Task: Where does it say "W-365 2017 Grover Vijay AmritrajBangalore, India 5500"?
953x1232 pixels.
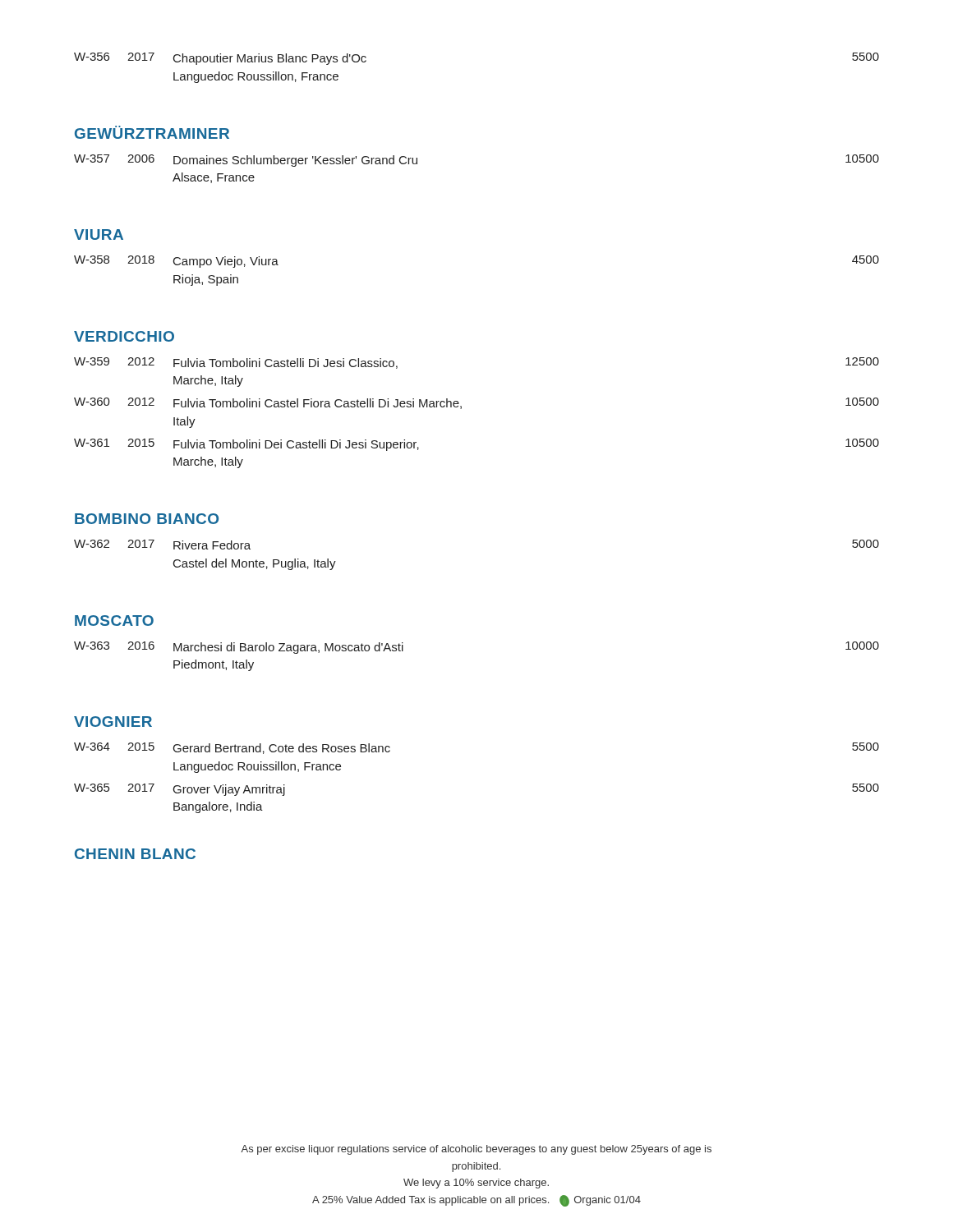Action: click(83, 790)
